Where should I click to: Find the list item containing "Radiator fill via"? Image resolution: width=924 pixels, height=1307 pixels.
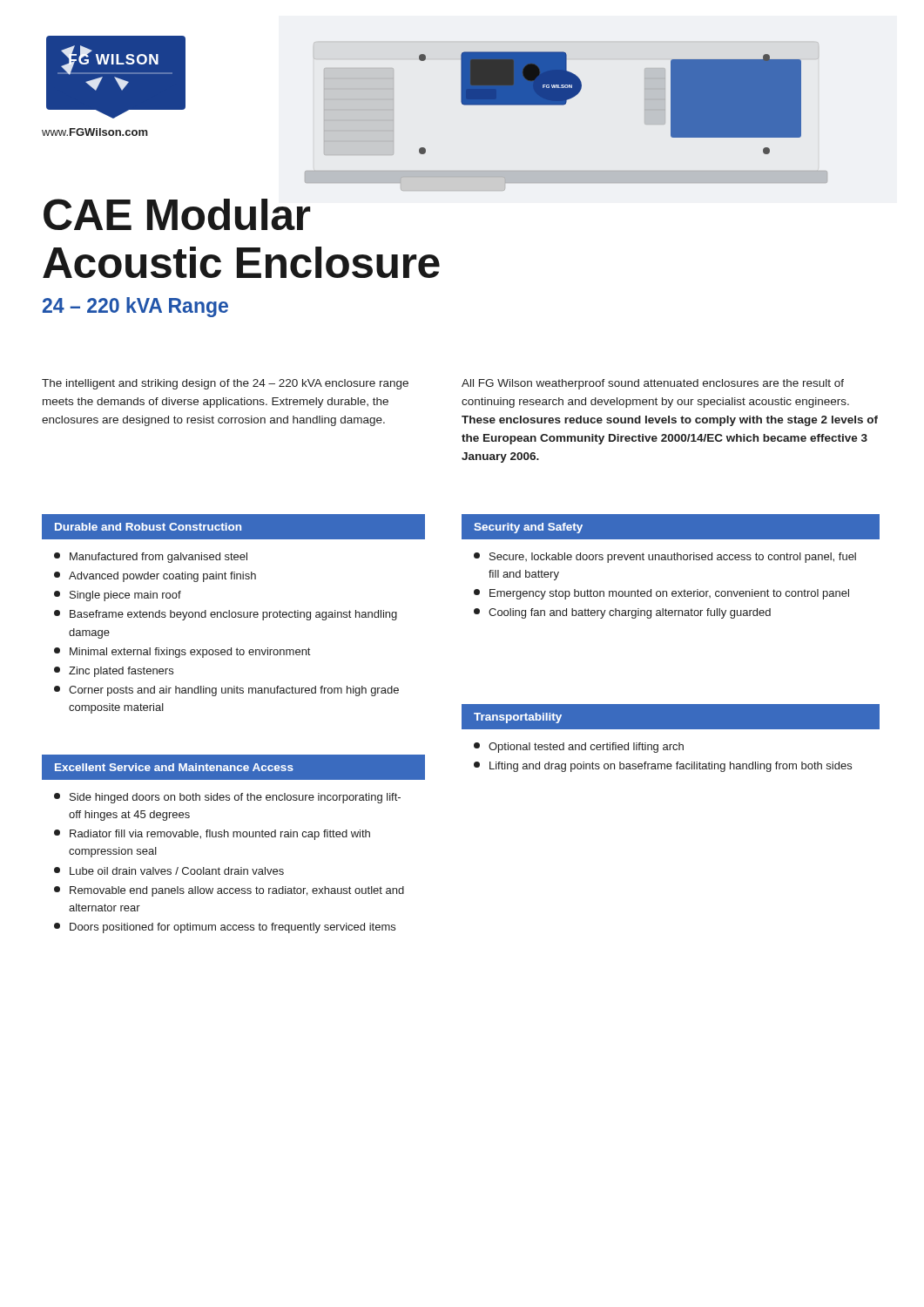click(x=233, y=843)
